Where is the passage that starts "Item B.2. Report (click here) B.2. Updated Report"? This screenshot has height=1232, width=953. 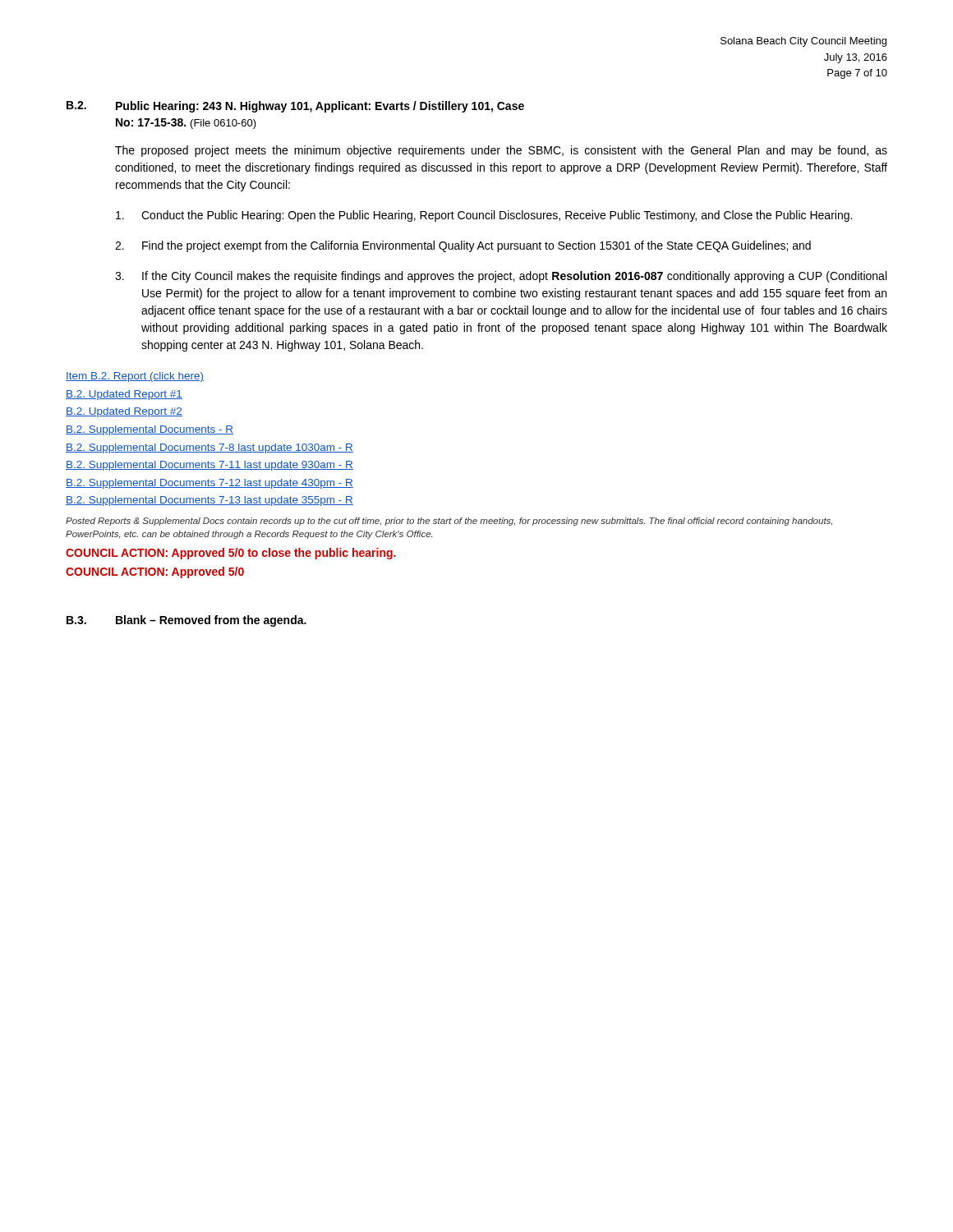tap(135, 377)
